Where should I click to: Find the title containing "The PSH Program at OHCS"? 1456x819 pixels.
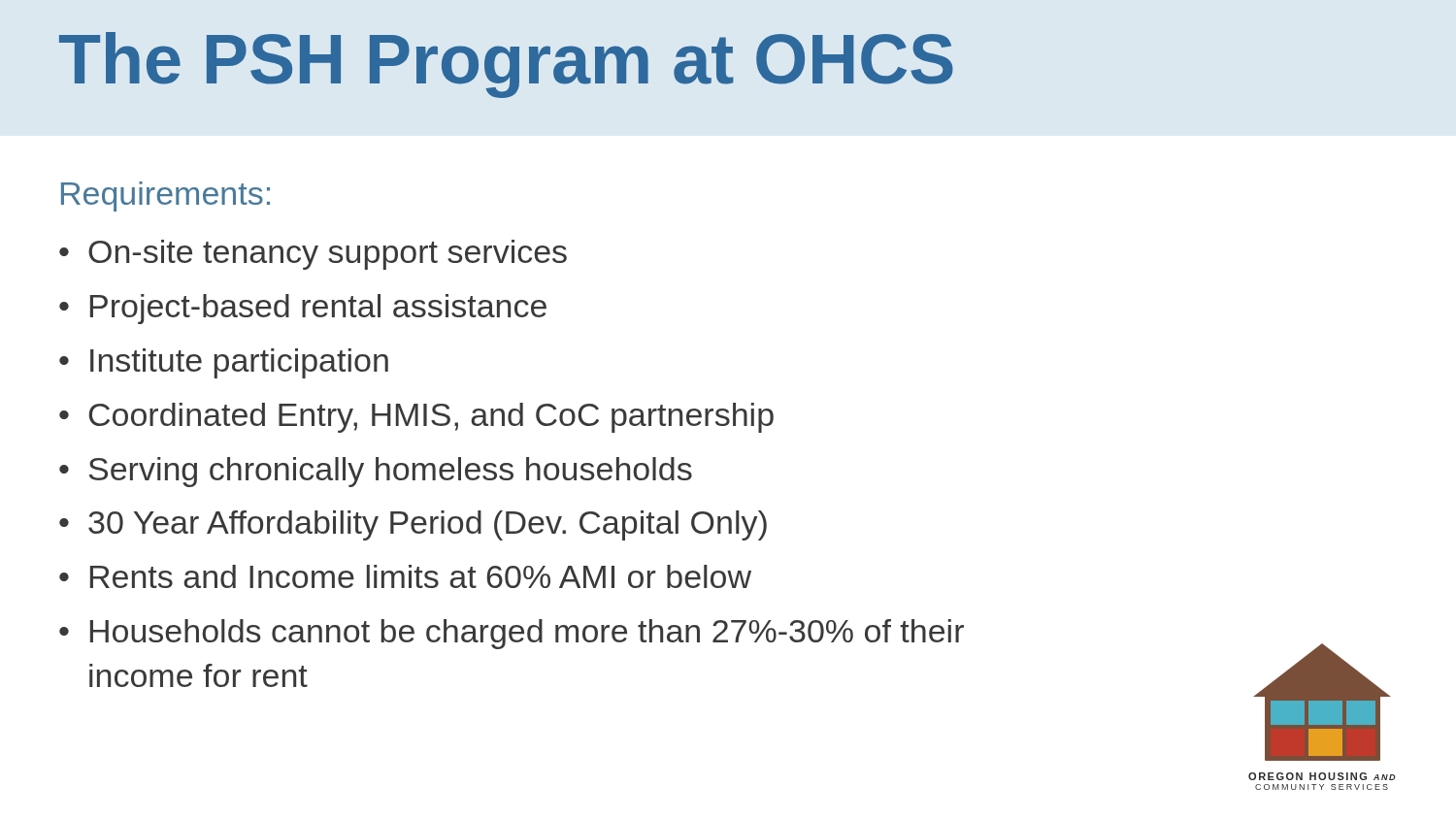point(713,59)
